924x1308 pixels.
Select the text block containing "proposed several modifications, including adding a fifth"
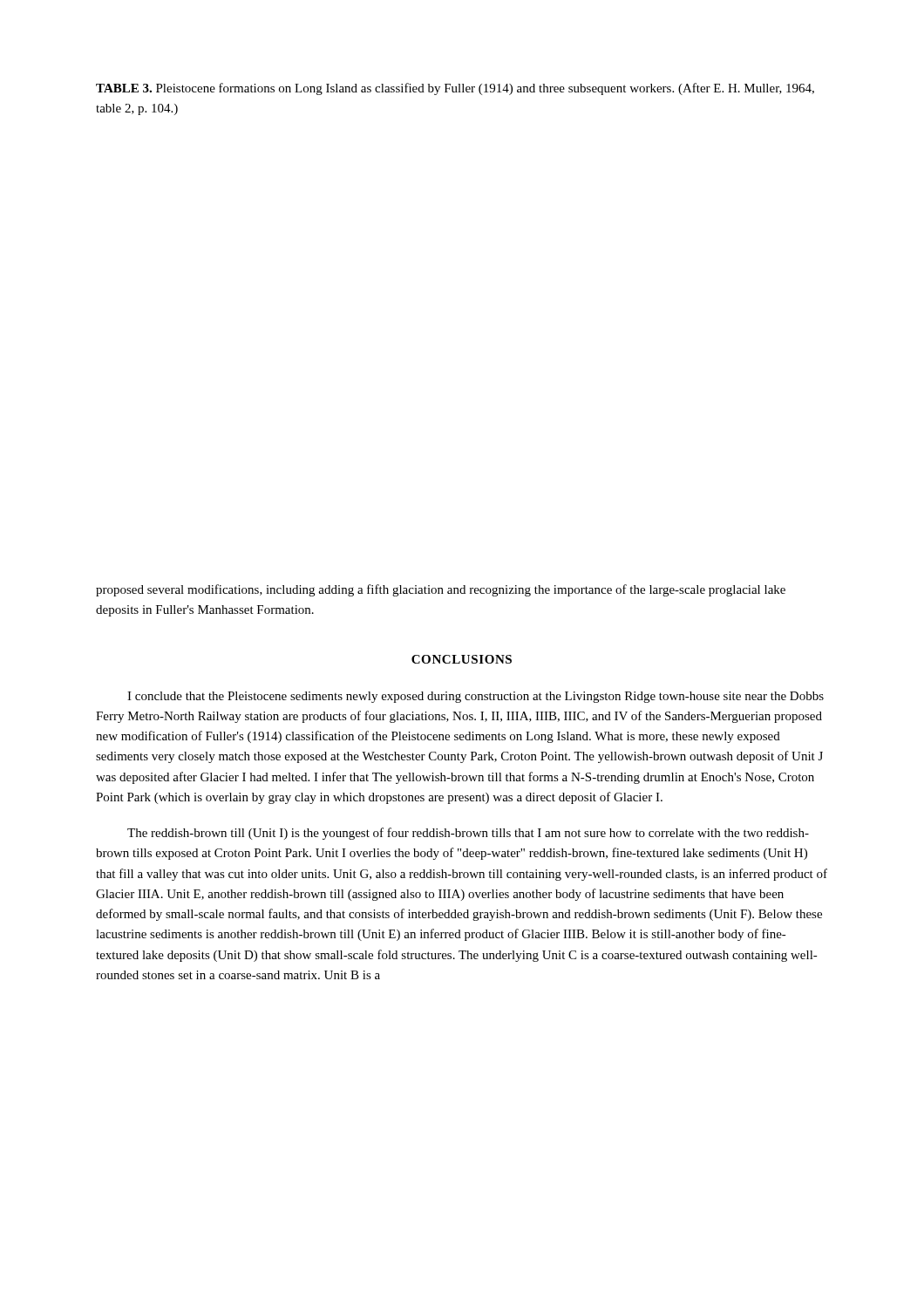point(441,600)
